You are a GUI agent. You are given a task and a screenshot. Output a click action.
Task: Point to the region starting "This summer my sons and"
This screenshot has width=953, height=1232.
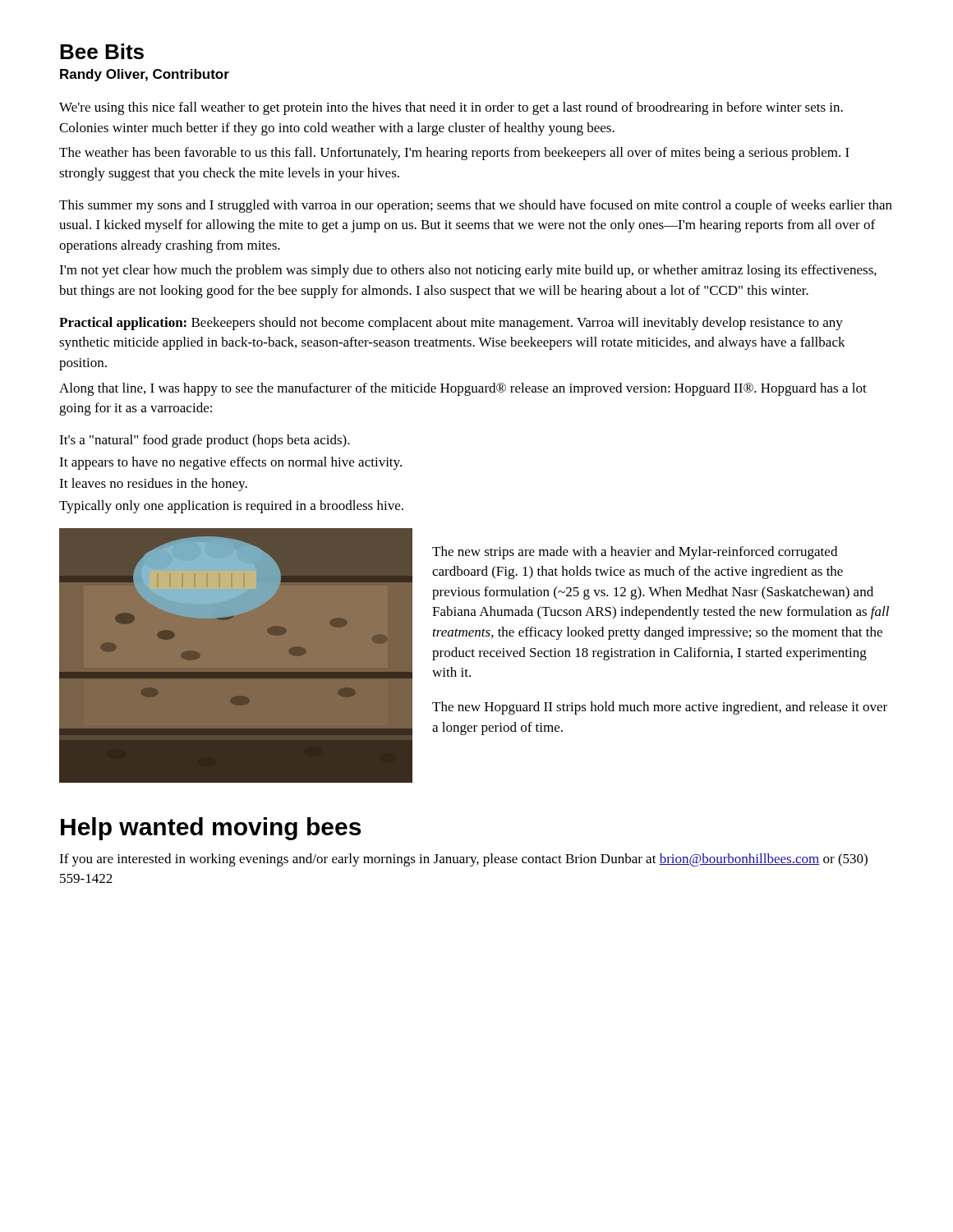tap(476, 206)
